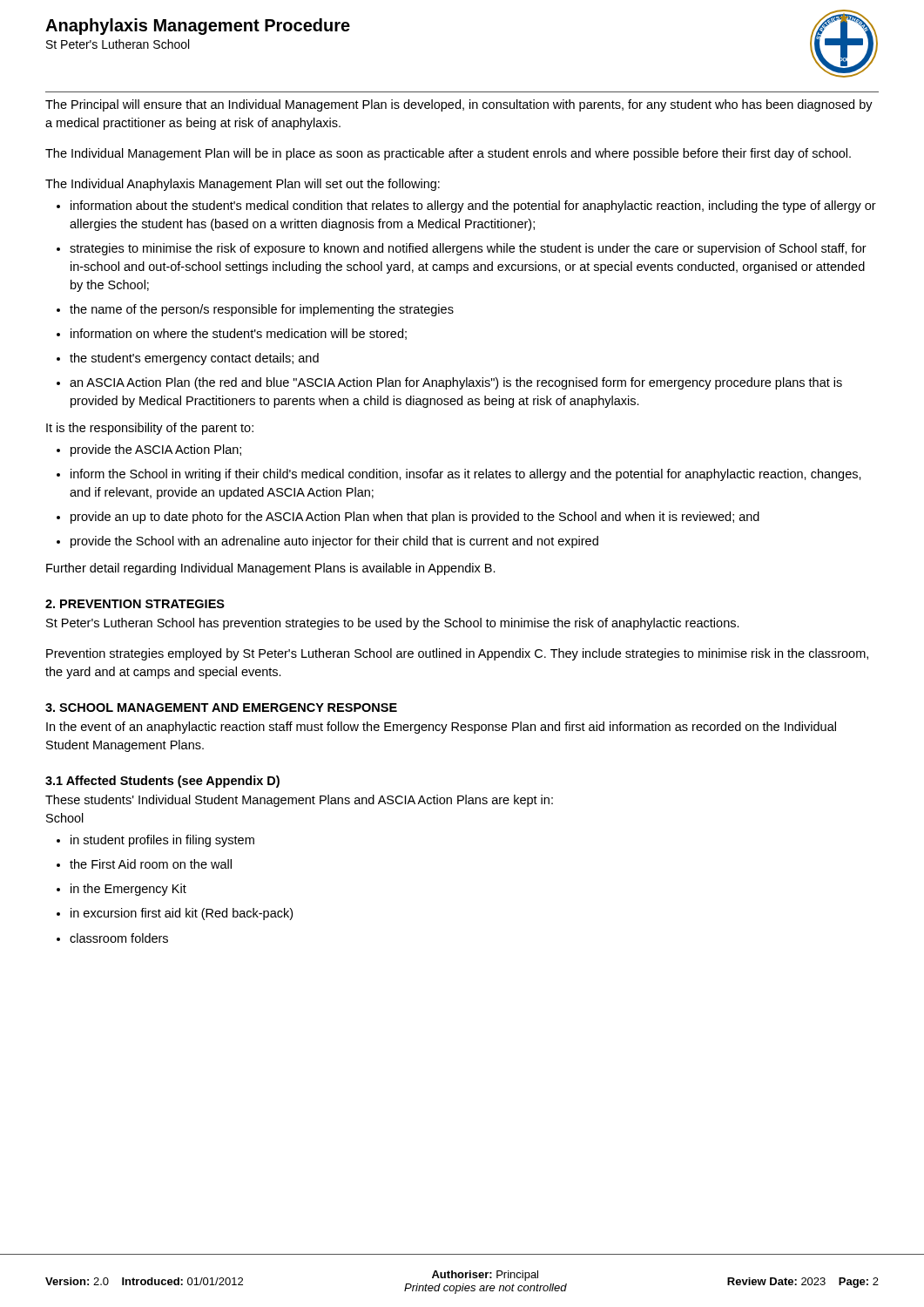Select the text block that reads "St Peter's Lutheran School"

tap(393, 623)
